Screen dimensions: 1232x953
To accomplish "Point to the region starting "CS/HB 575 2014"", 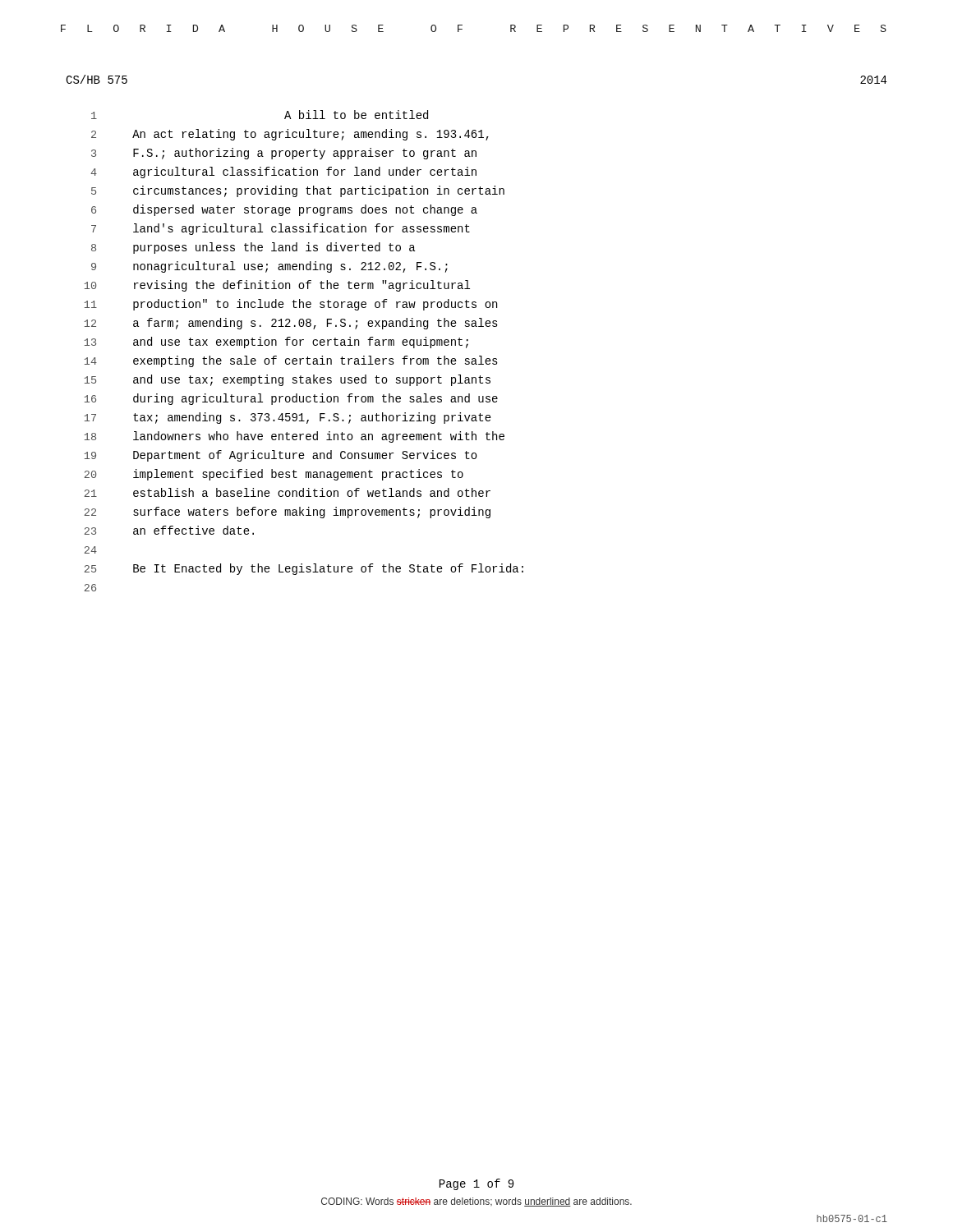I will coord(97,79).
